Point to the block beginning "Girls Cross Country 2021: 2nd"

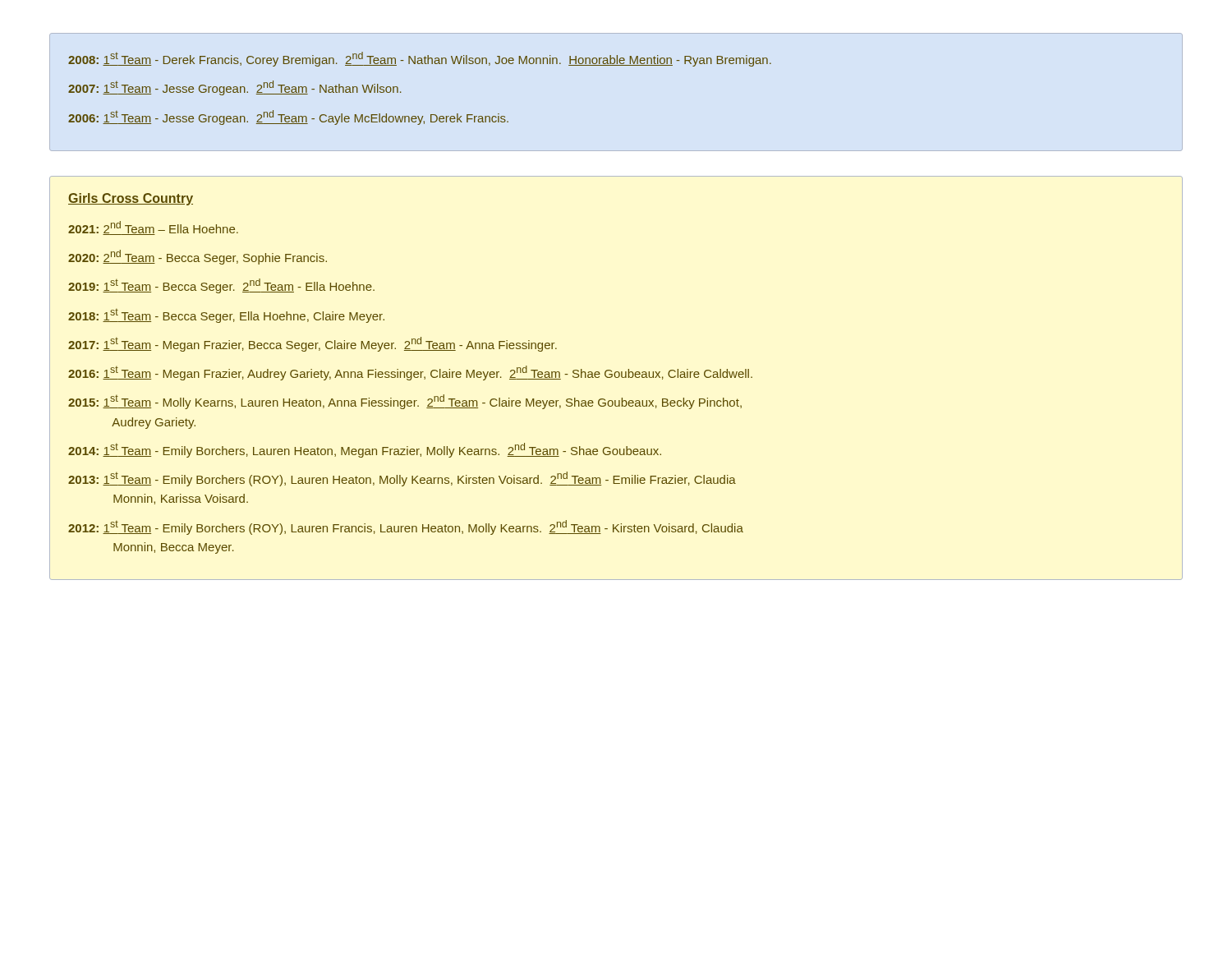616,374
